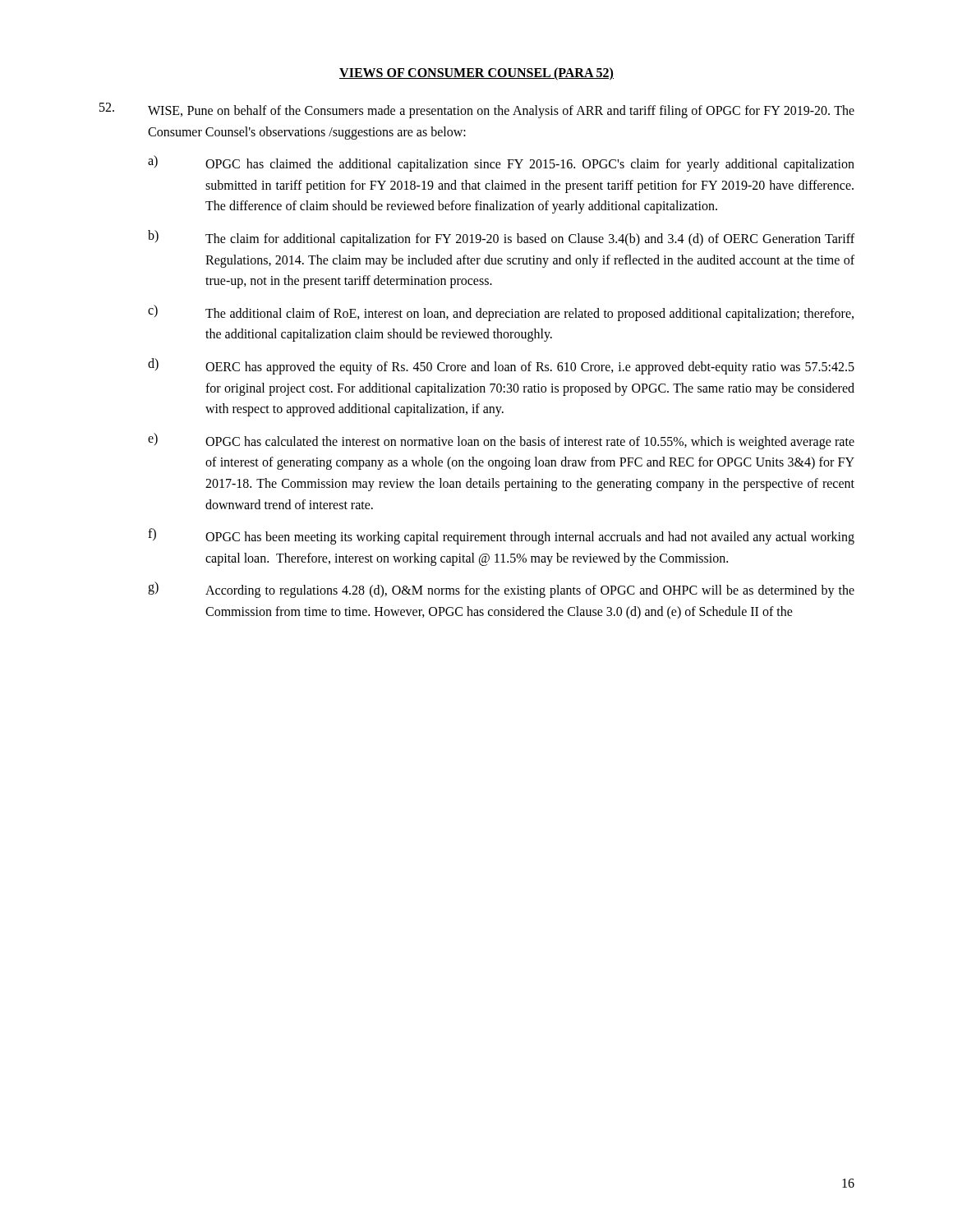Point to the region starting "g) According to"
The width and height of the screenshot is (953, 1232).
501,601
